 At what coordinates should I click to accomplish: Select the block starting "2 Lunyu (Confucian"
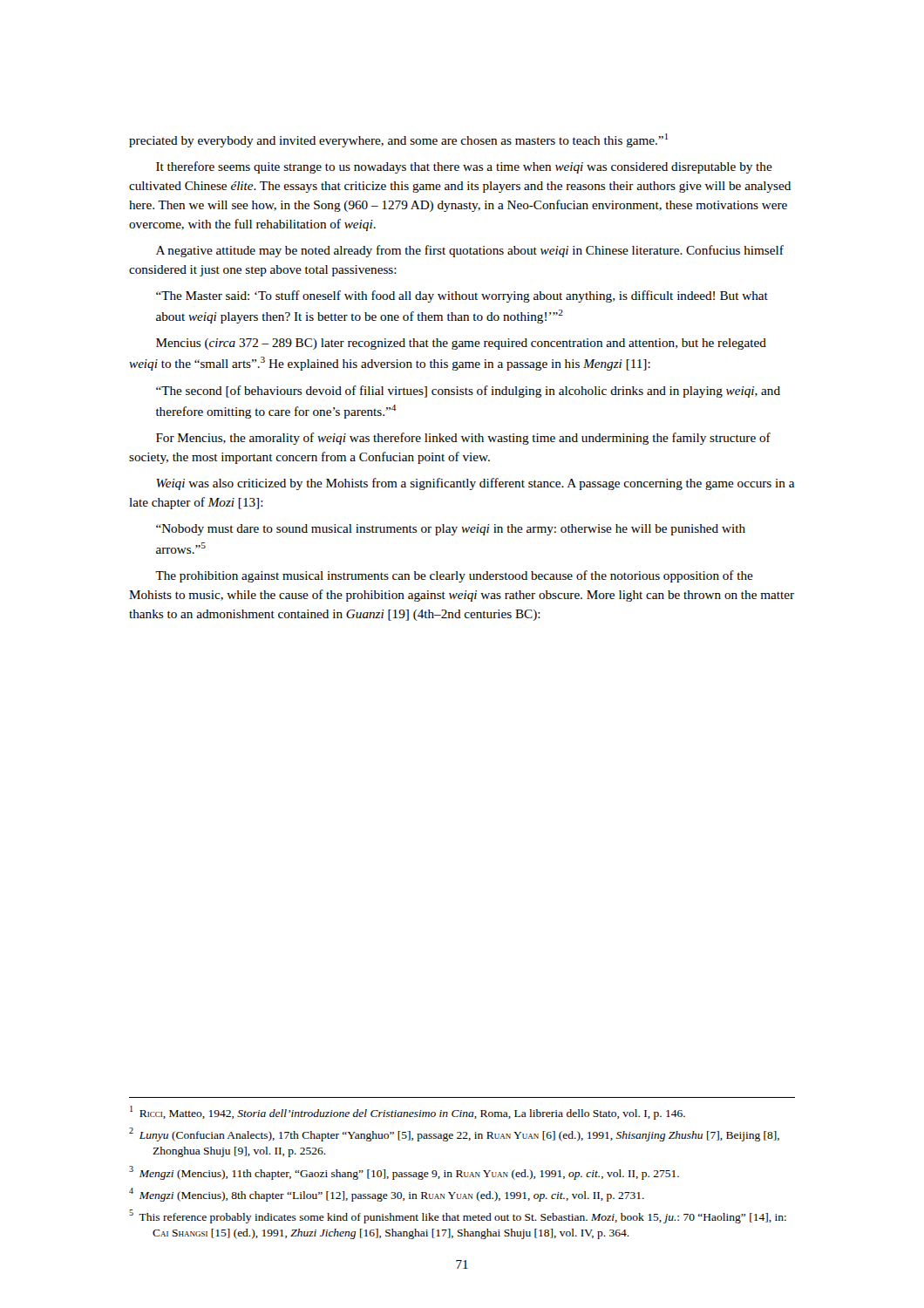454,1142
